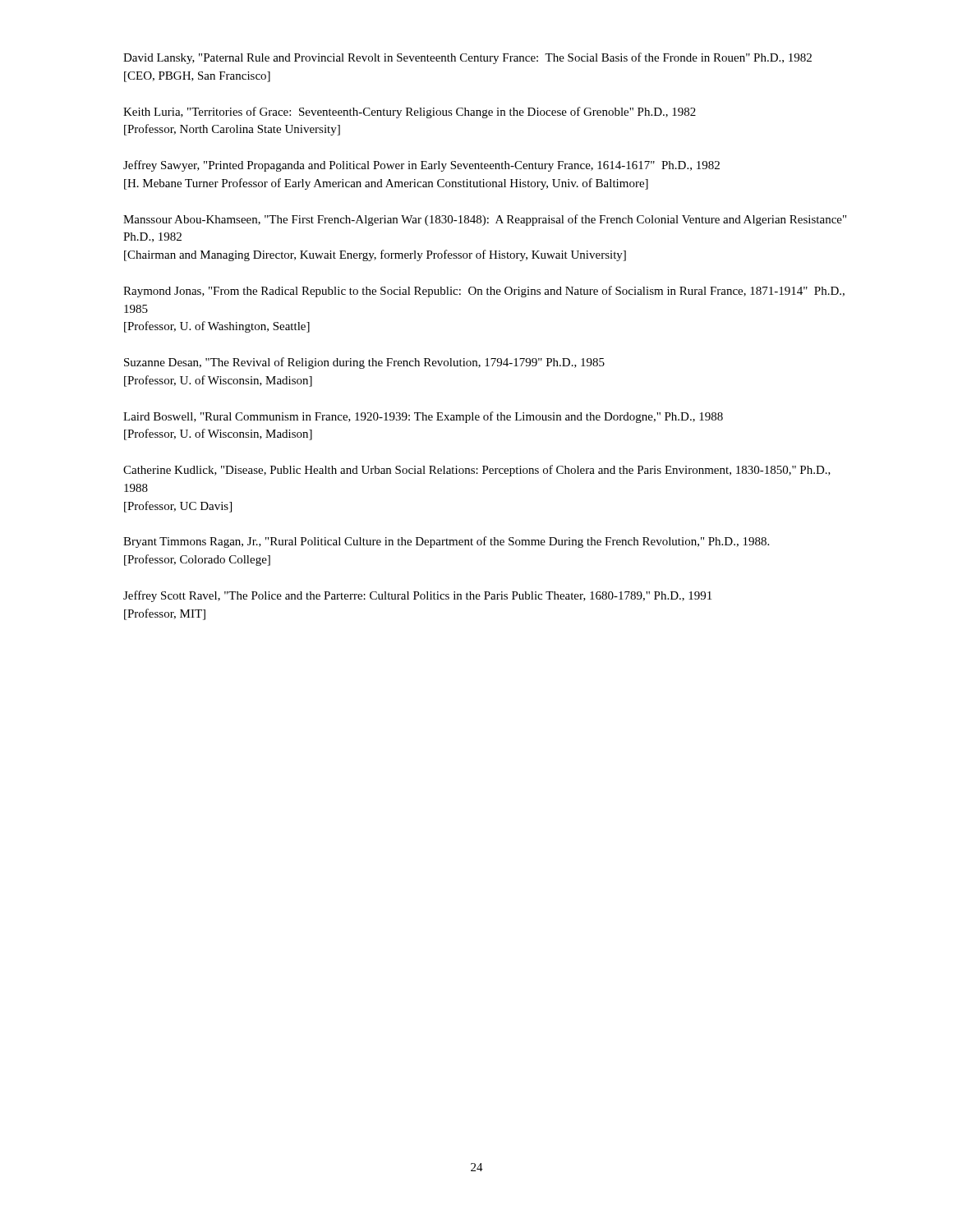The height and width of the screenshot is (1232, 953).
Task: Navigate to the element starting "Manssour Abou-Khamseen, "The"
Action: point(485,220)
